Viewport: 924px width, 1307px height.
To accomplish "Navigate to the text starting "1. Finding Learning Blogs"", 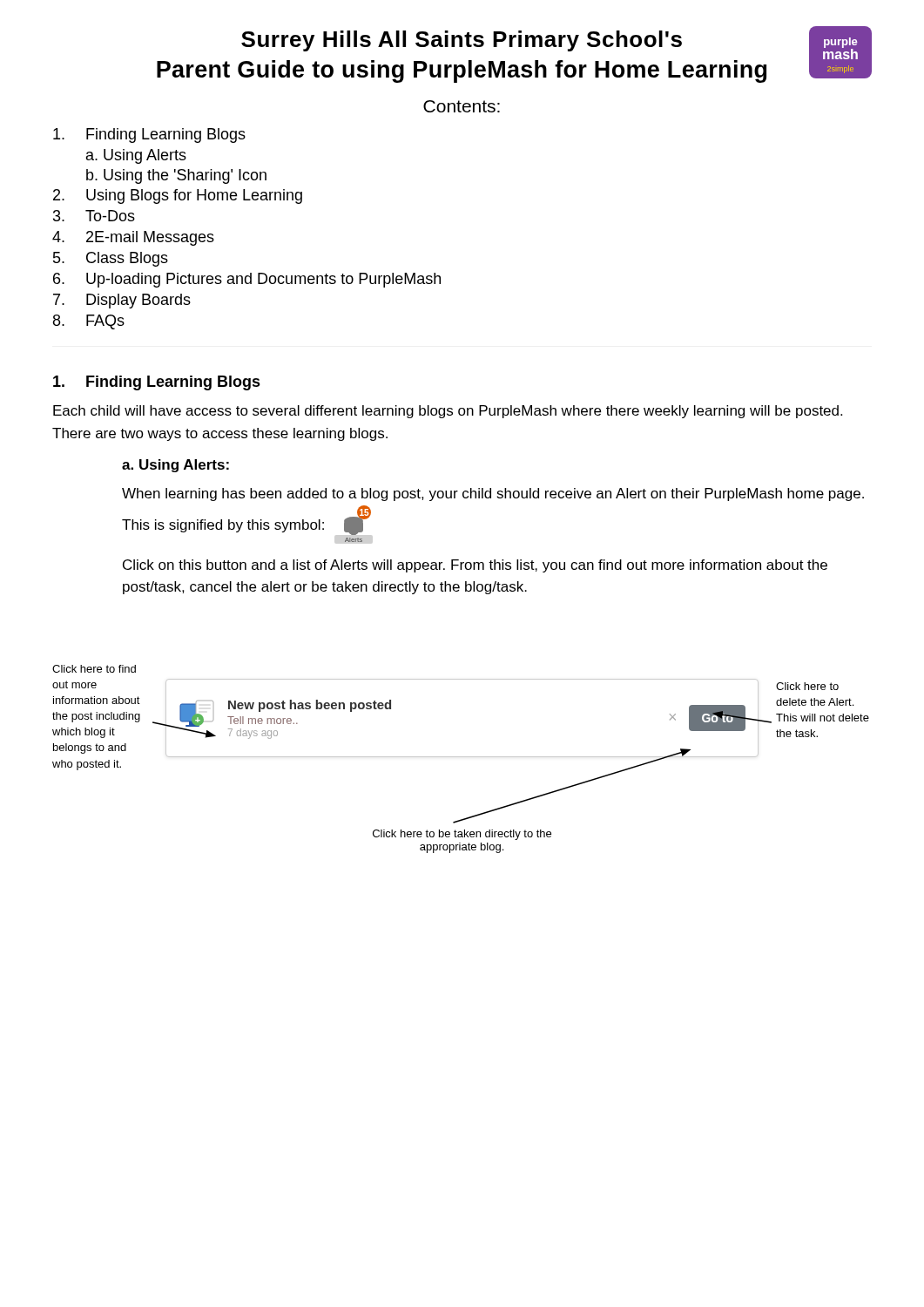I will click(156, 382).
